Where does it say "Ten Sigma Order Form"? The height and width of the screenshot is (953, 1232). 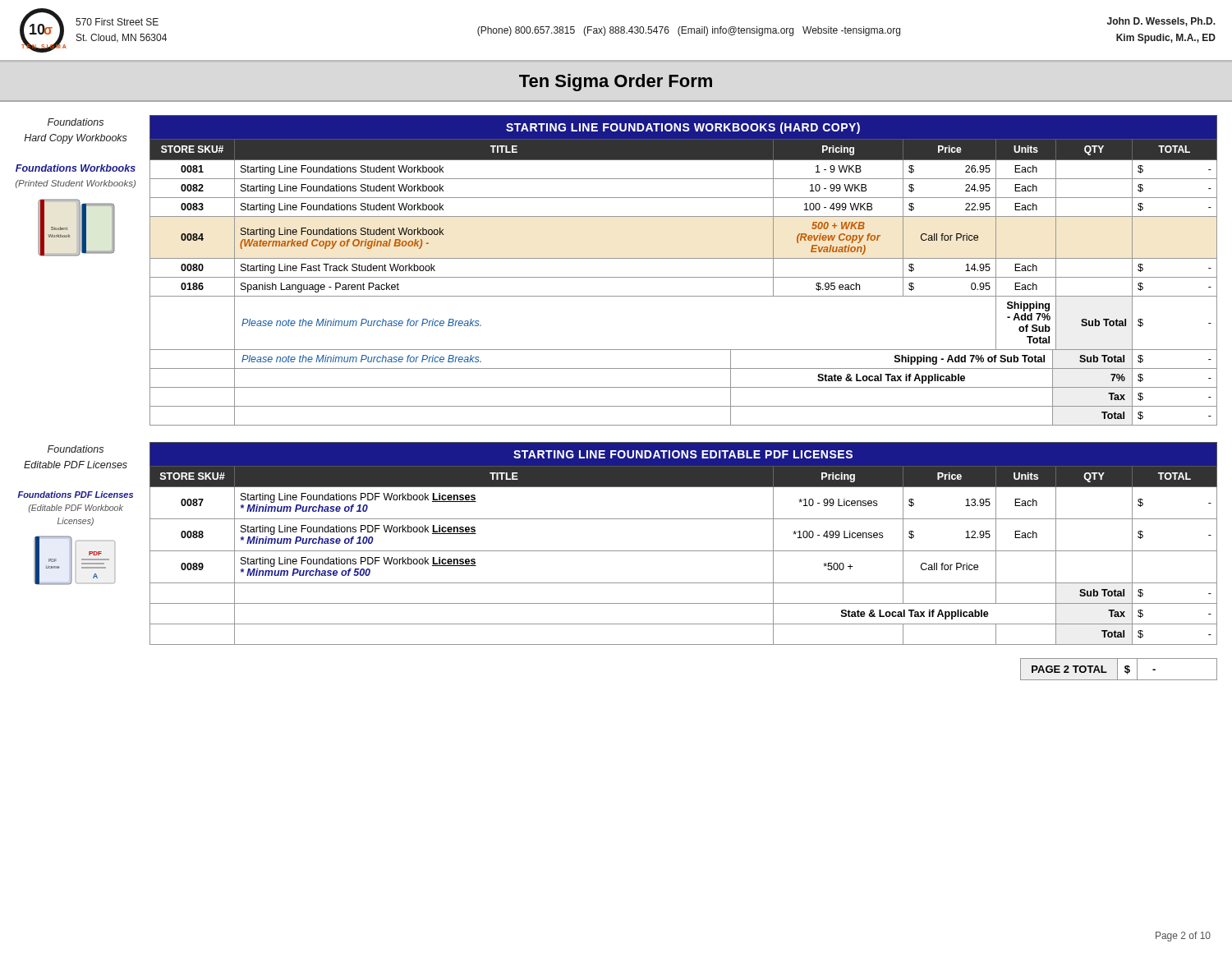(616, 81)
